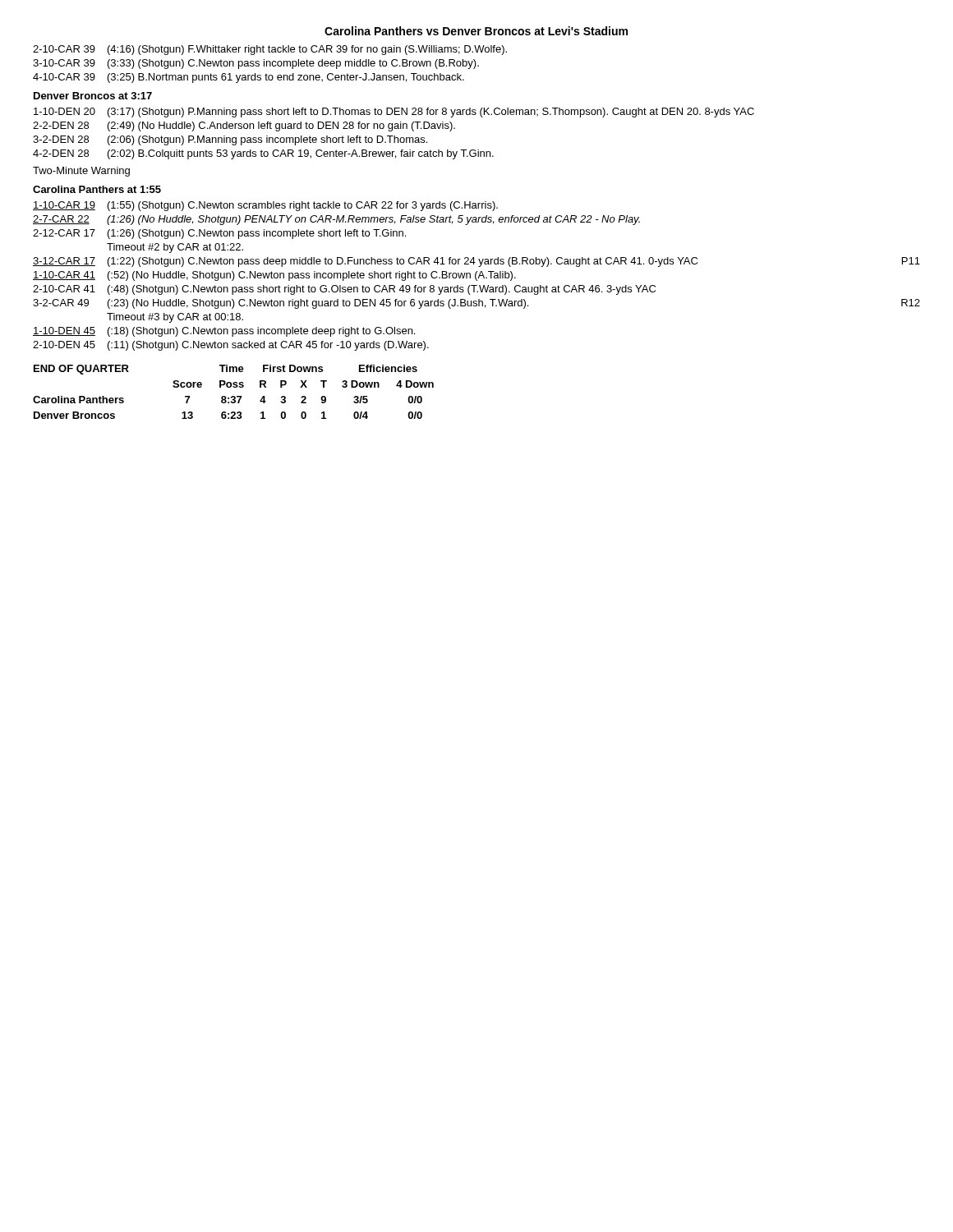The image size is (953, 1232).
Task: Locate the block of text that opens with "2-10-CAR 39 (4:16) (Shotgun) F.Whittaker right tackle"
Action: 476,49
